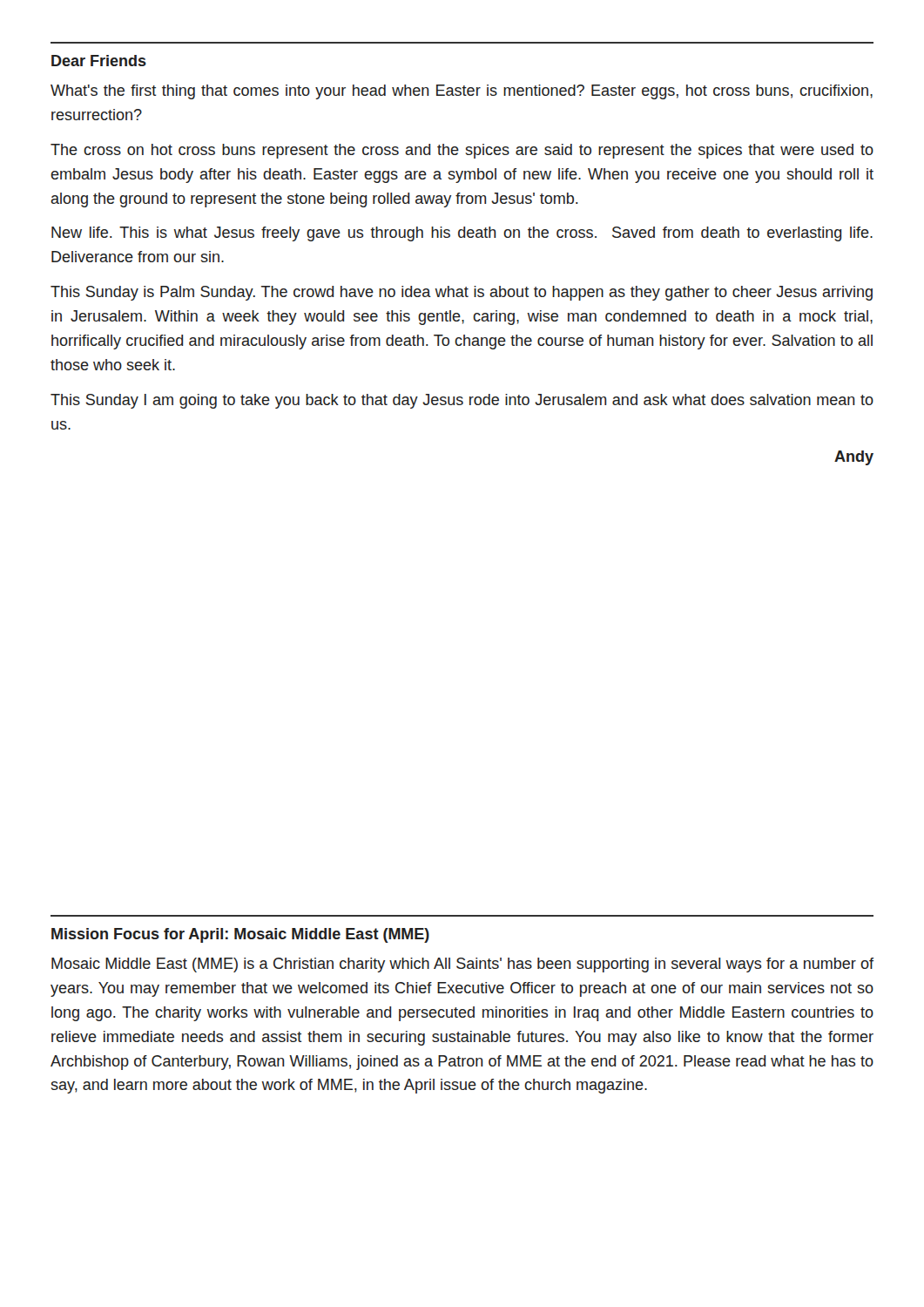The height and width of the screenshot is (1307, 924).
Task: Select the text block containing "This Sunday is Palm Sunday."
Action: coord(462,329)
